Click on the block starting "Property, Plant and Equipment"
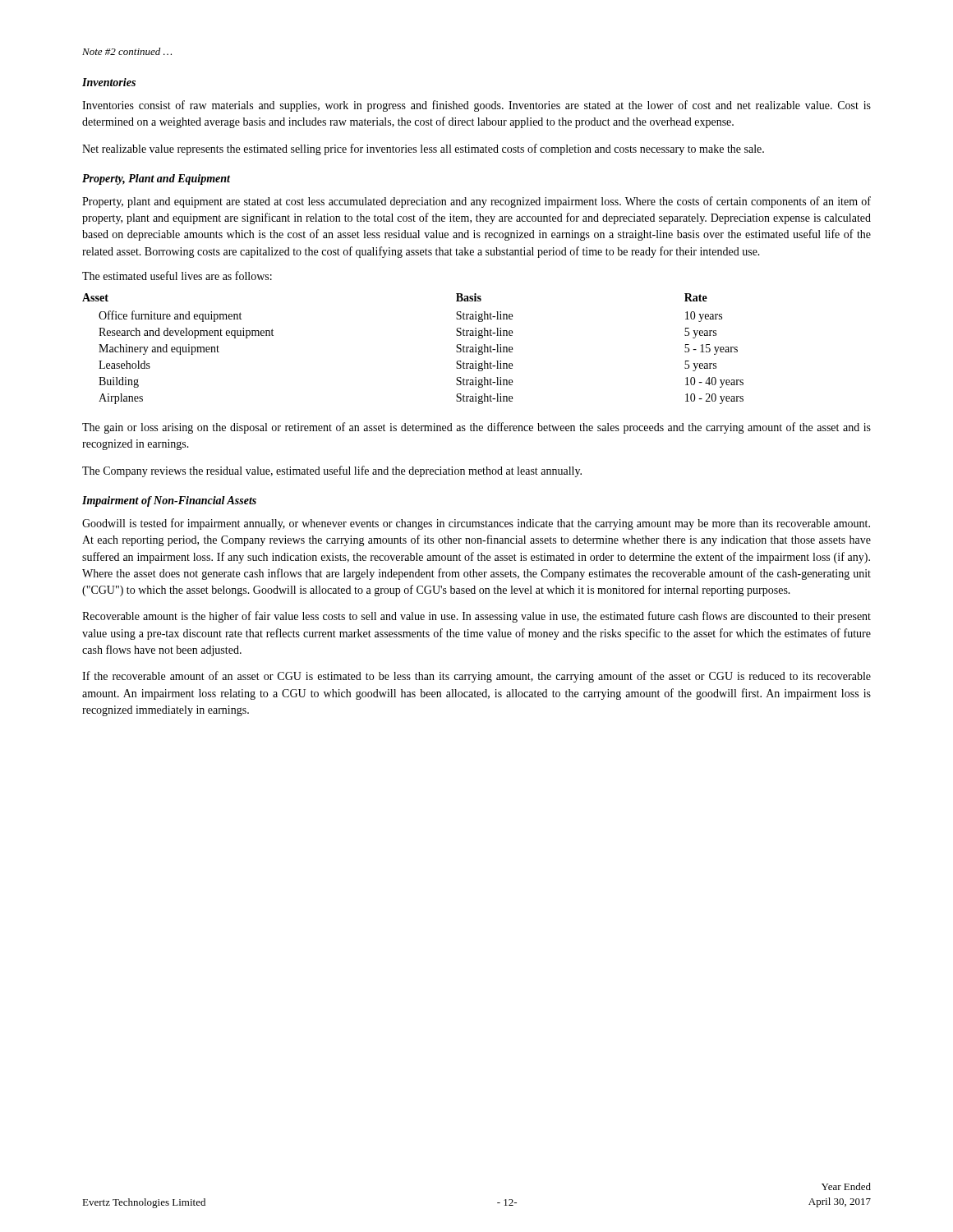953x1232 pixels. point(156,179)
